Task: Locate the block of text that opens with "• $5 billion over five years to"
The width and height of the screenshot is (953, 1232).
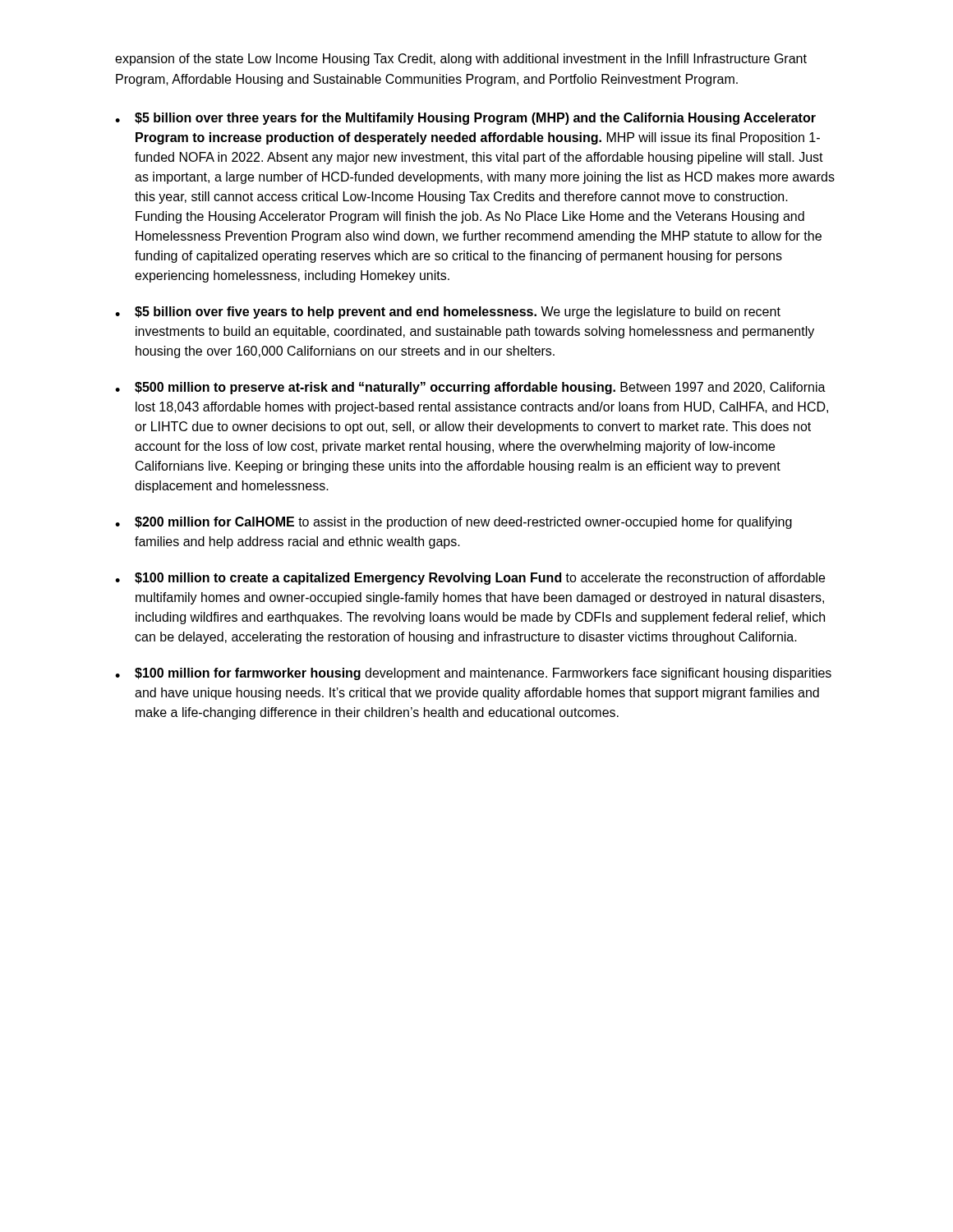Action: point(476,332)
